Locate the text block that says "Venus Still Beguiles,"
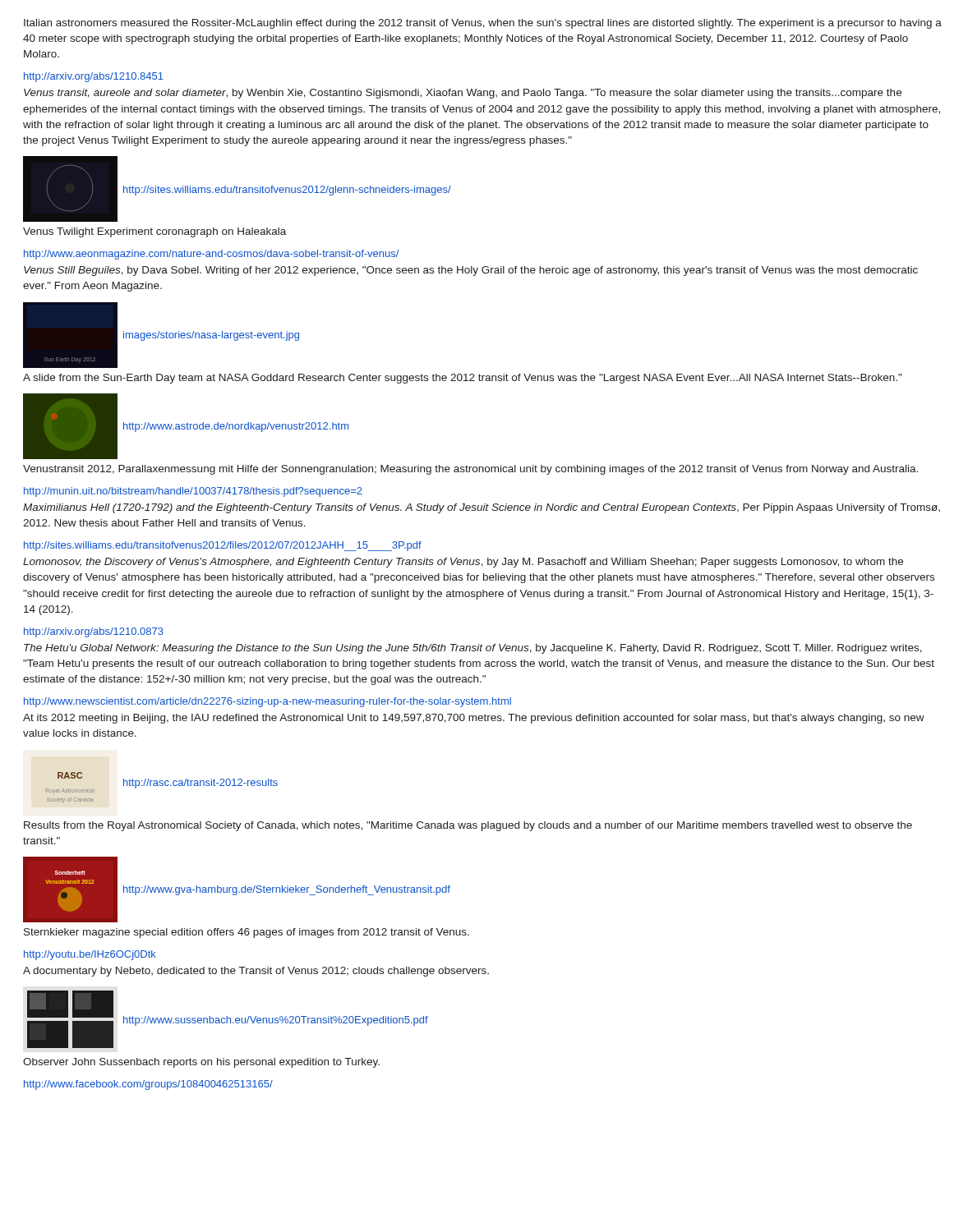Viewport: 968px width, 1232px height. point(484,278)
